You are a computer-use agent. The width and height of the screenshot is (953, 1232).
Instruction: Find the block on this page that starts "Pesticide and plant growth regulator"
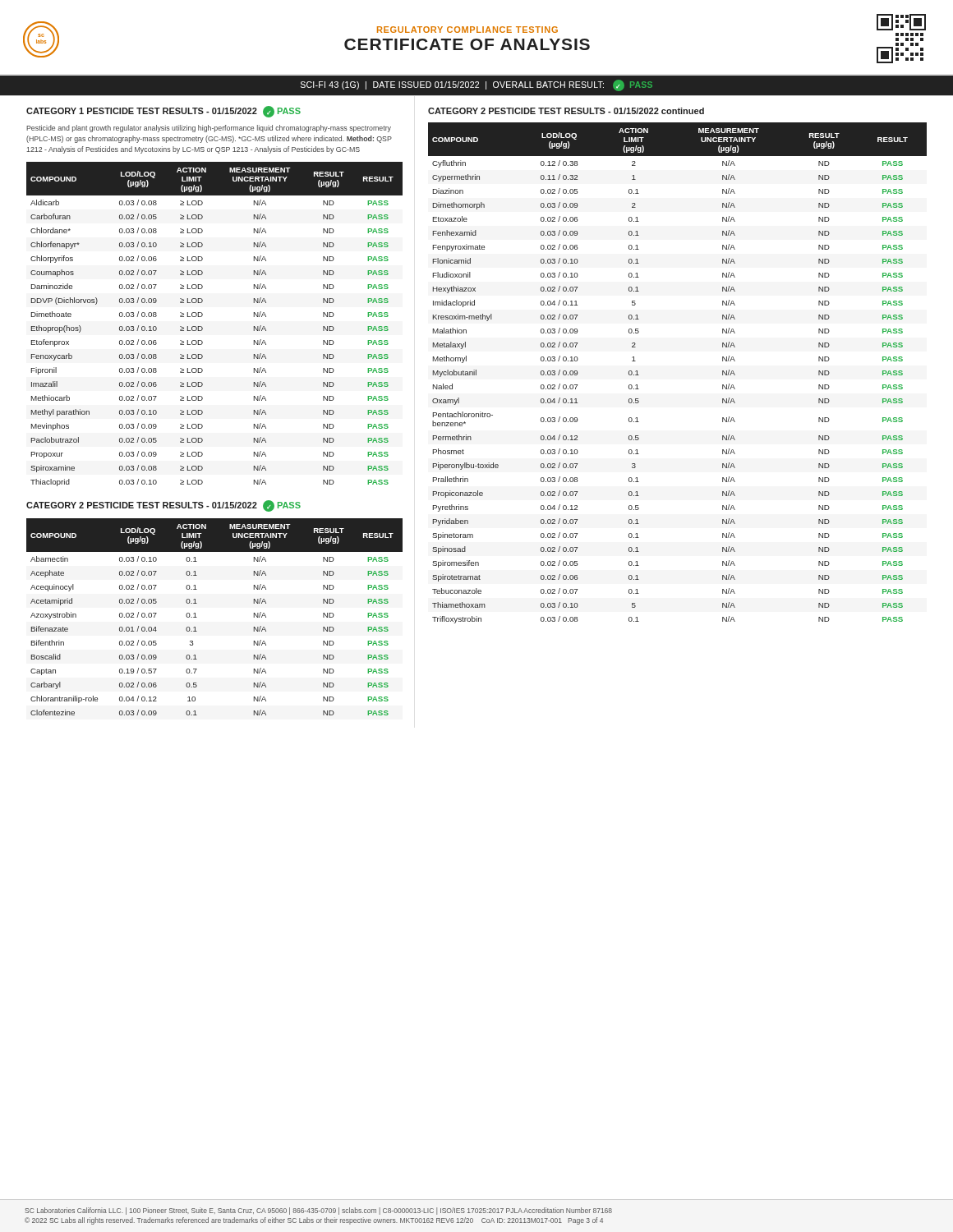coord(209,139)
